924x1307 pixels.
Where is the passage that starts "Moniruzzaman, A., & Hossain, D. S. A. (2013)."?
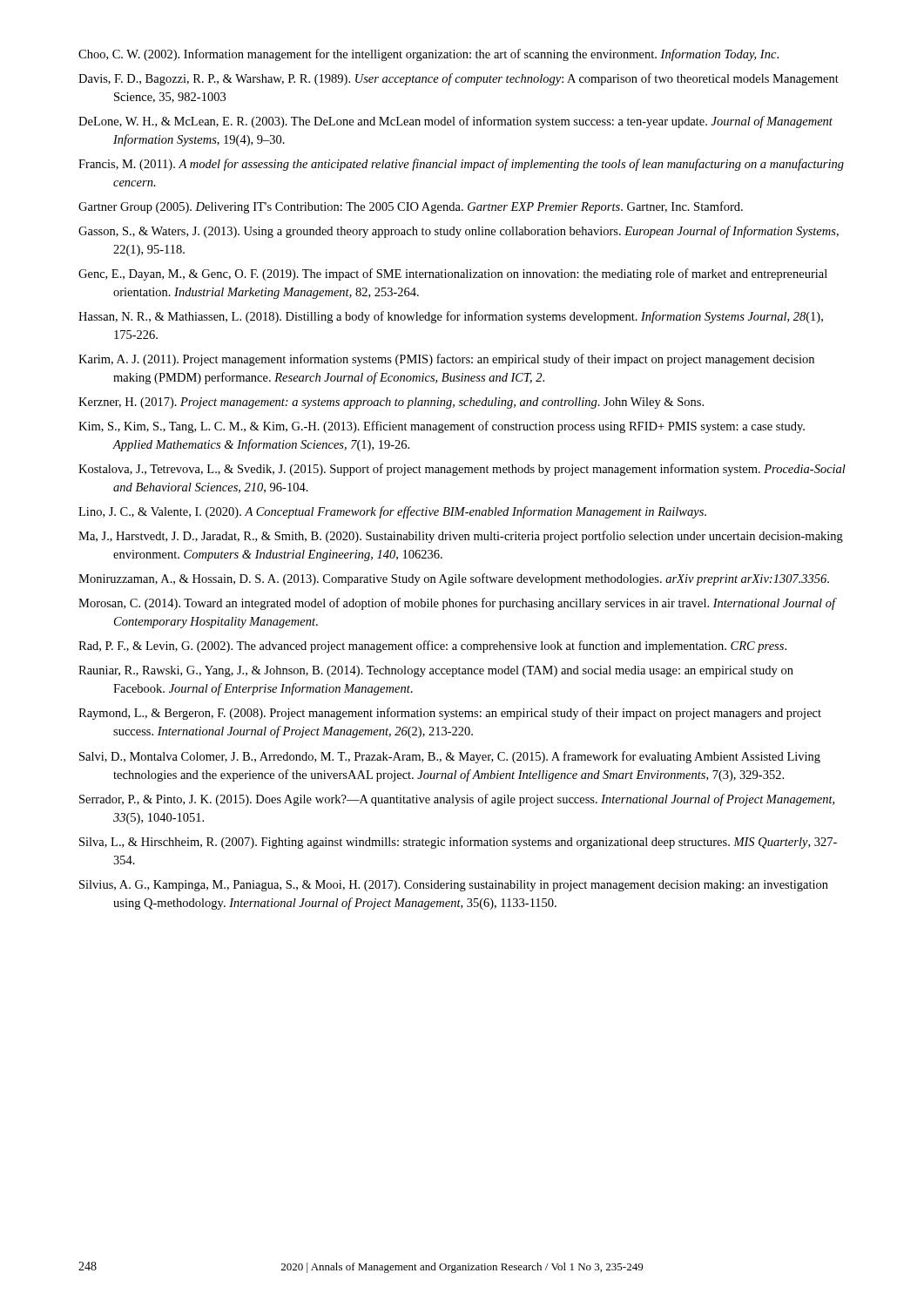[454, 579]
